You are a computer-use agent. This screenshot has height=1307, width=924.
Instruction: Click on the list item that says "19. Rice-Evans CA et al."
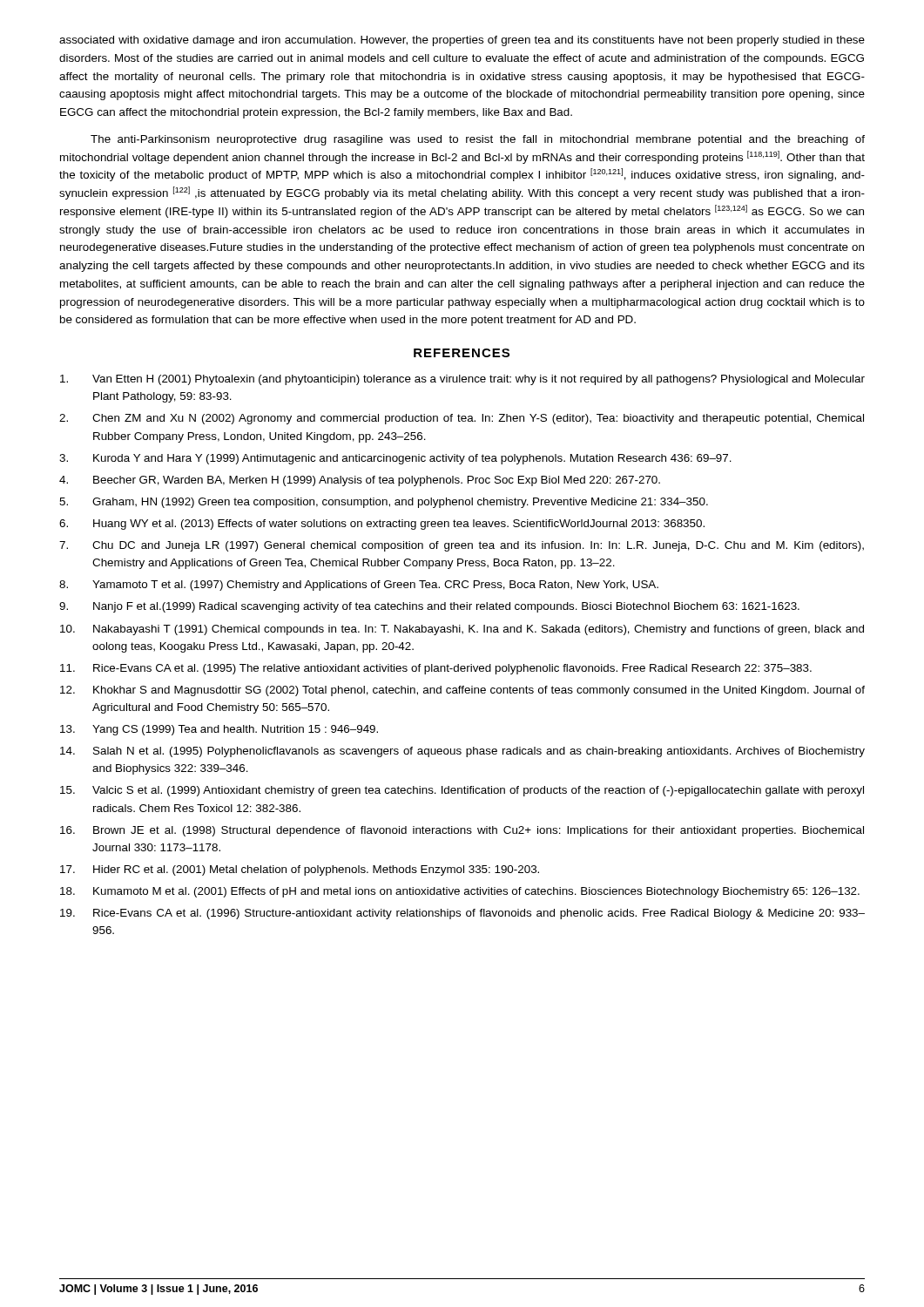pos(462,922)
